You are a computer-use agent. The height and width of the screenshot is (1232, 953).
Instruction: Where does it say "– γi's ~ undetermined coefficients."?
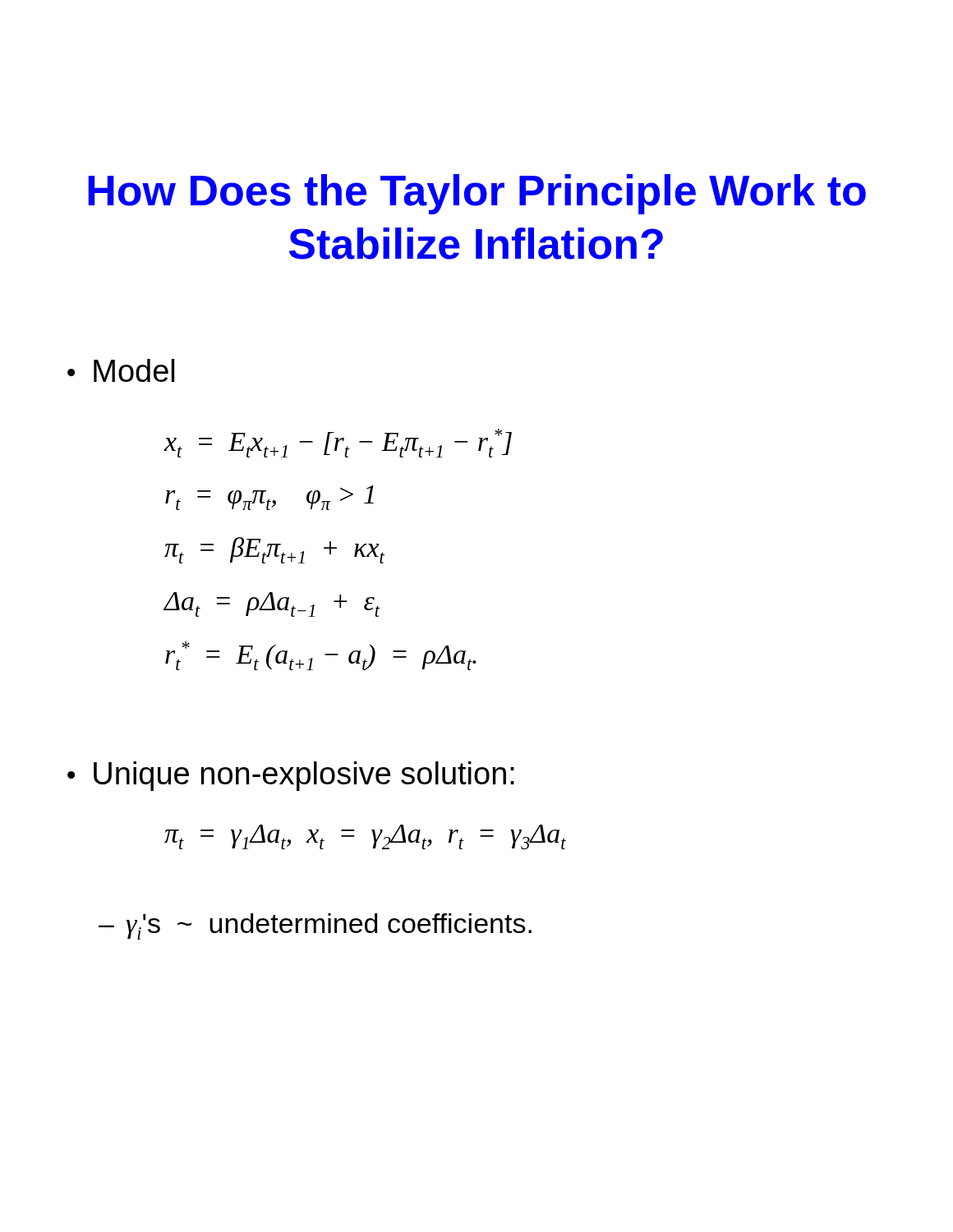[x=316, y=926]
